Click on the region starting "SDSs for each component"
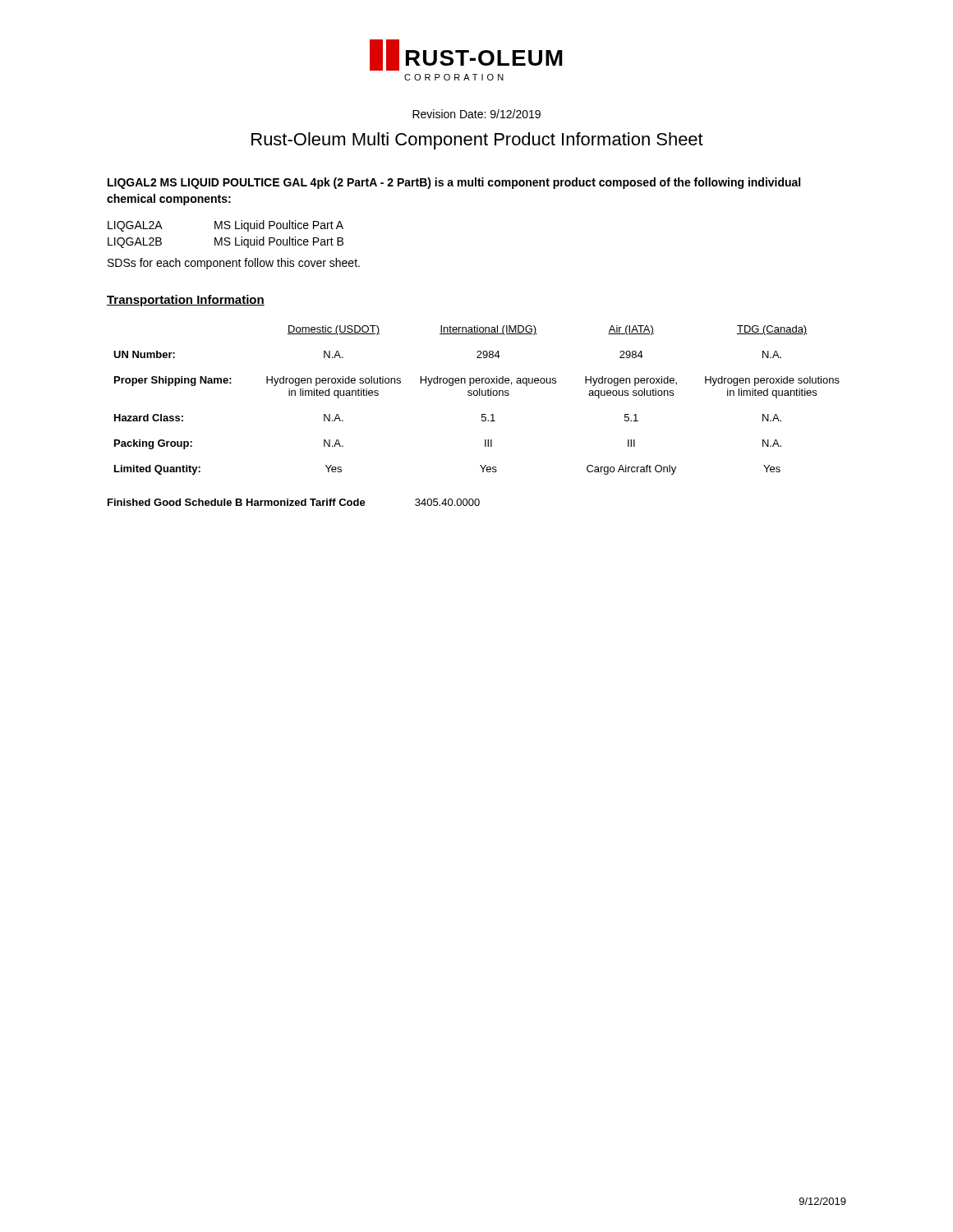Viewport: 953px width, 1232px height. pyautogui.click(x=234, y=263)
